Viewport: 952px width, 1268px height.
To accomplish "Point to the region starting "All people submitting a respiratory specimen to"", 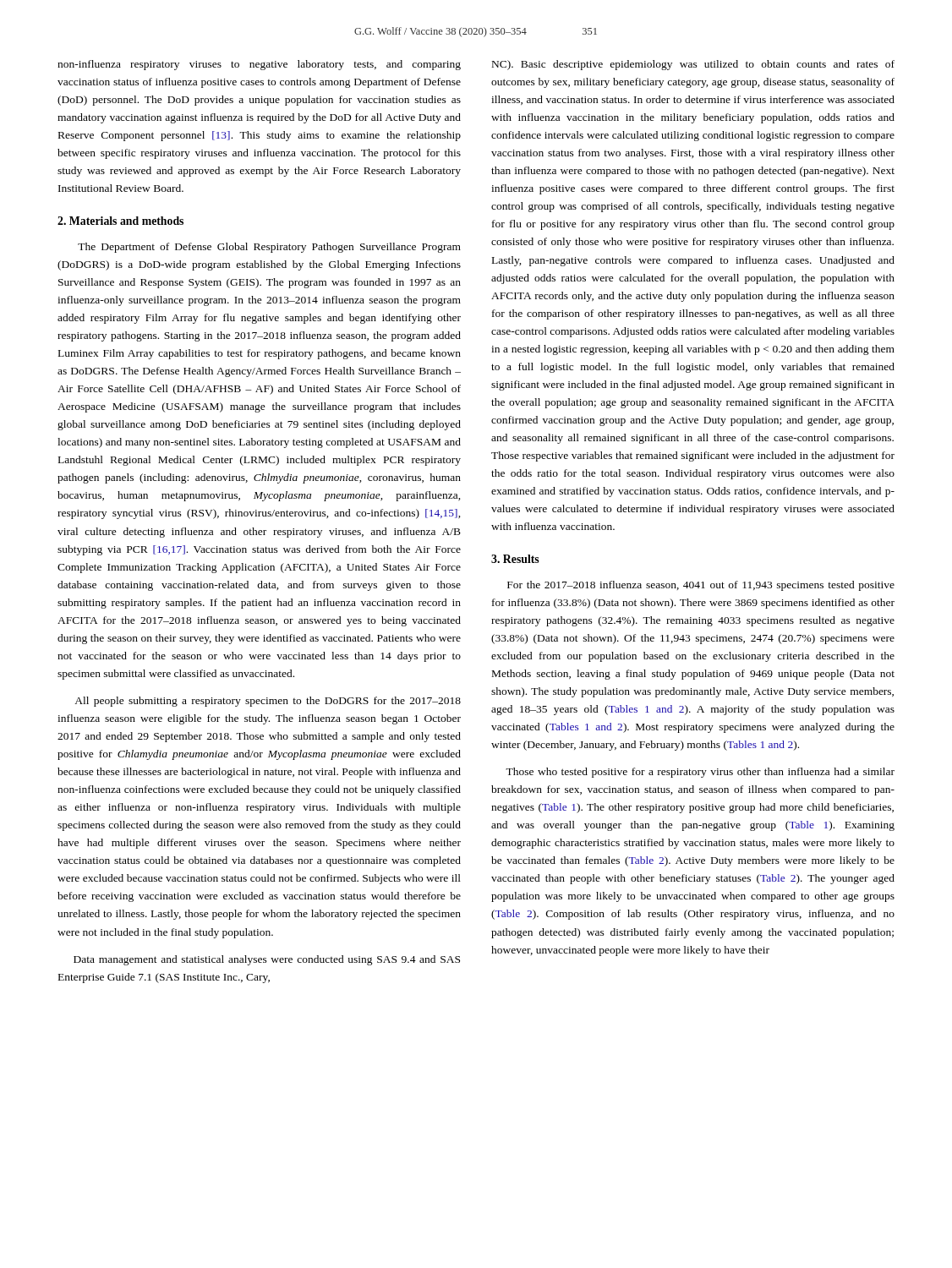I will (x=259, y=816).
